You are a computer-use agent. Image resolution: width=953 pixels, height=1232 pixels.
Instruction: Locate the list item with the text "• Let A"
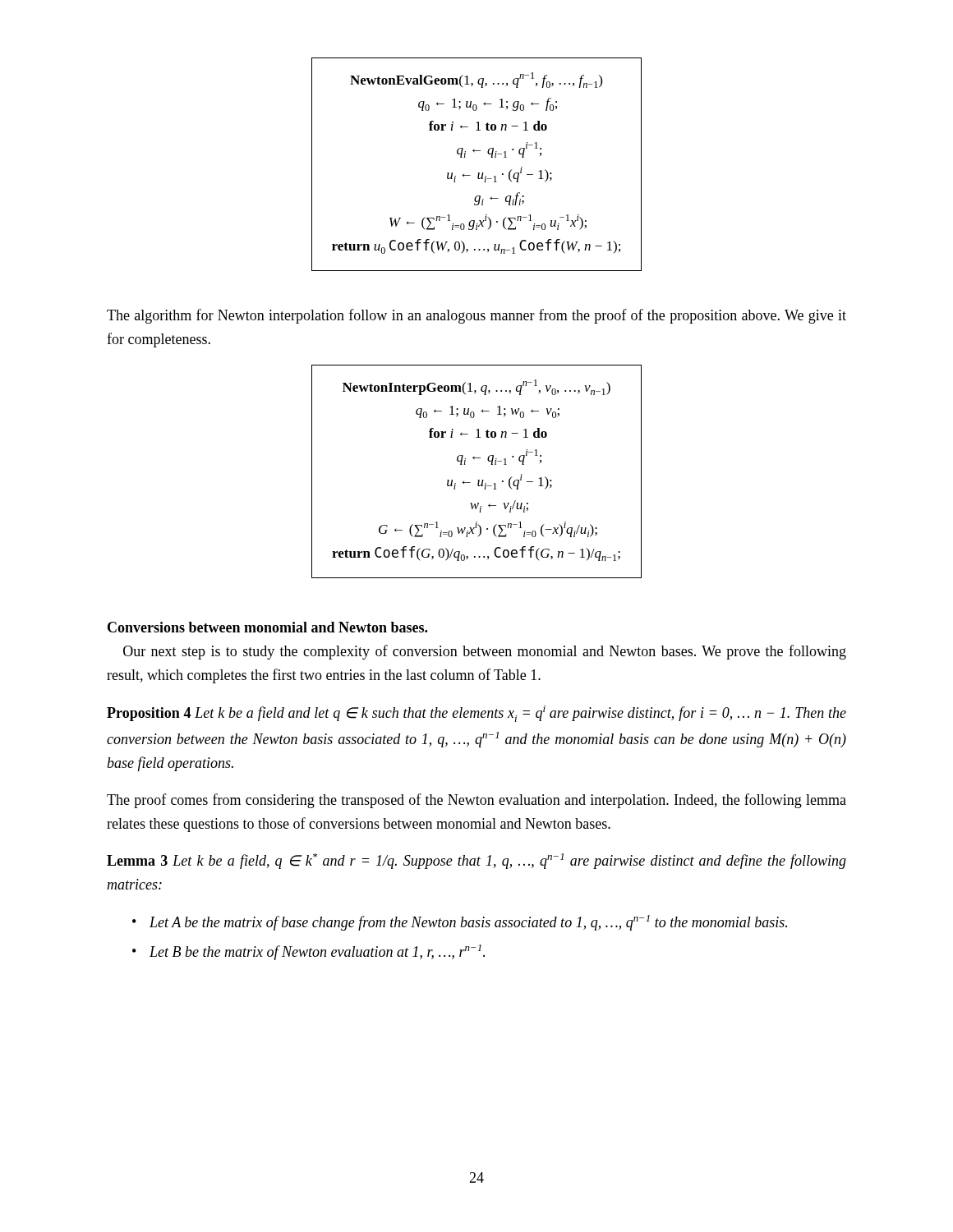coord(460,922)
